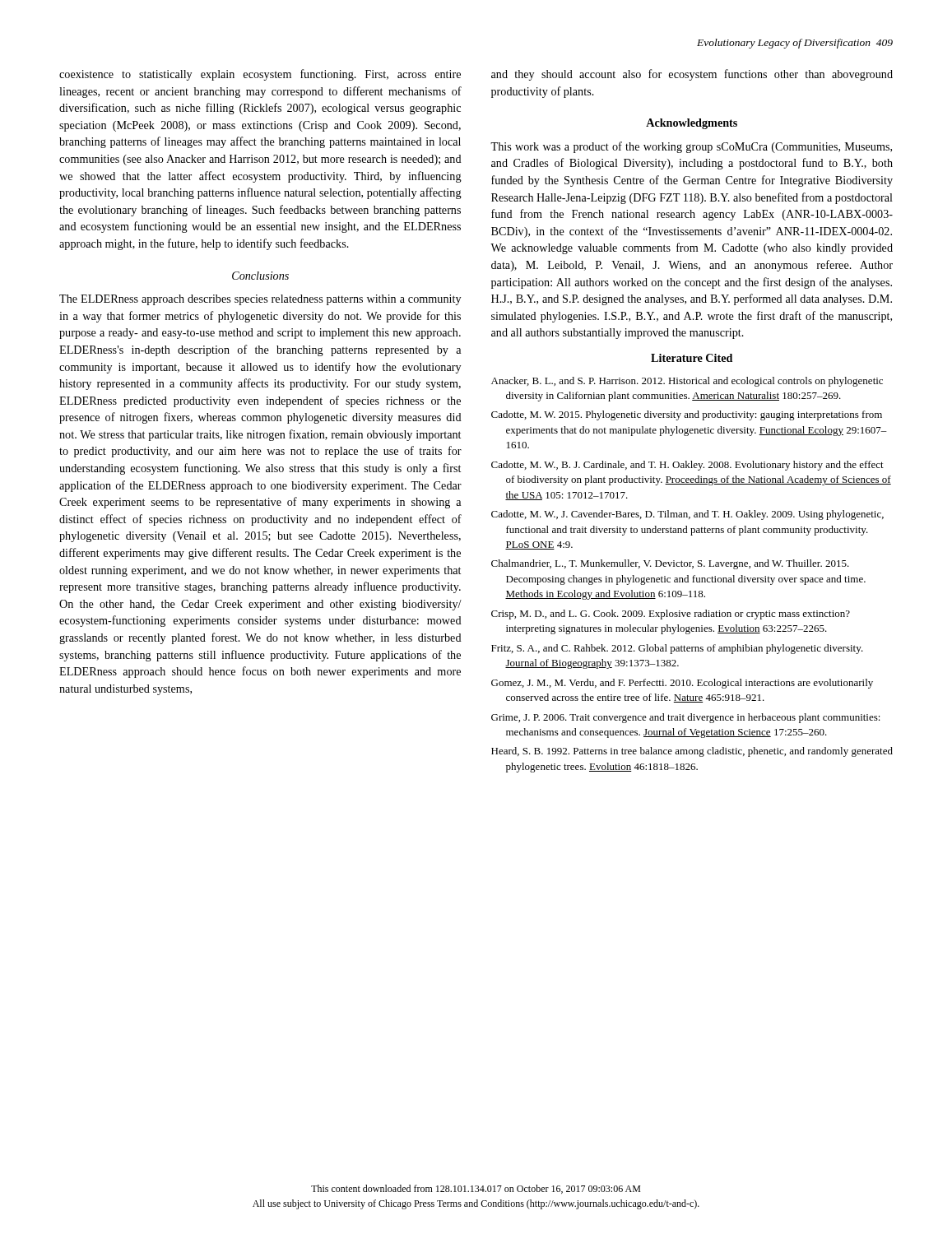Viewport: 952px width, 1234px height.
Task: Locate the block of text that opens with "and they should"
Action: [x=692, y=83]
